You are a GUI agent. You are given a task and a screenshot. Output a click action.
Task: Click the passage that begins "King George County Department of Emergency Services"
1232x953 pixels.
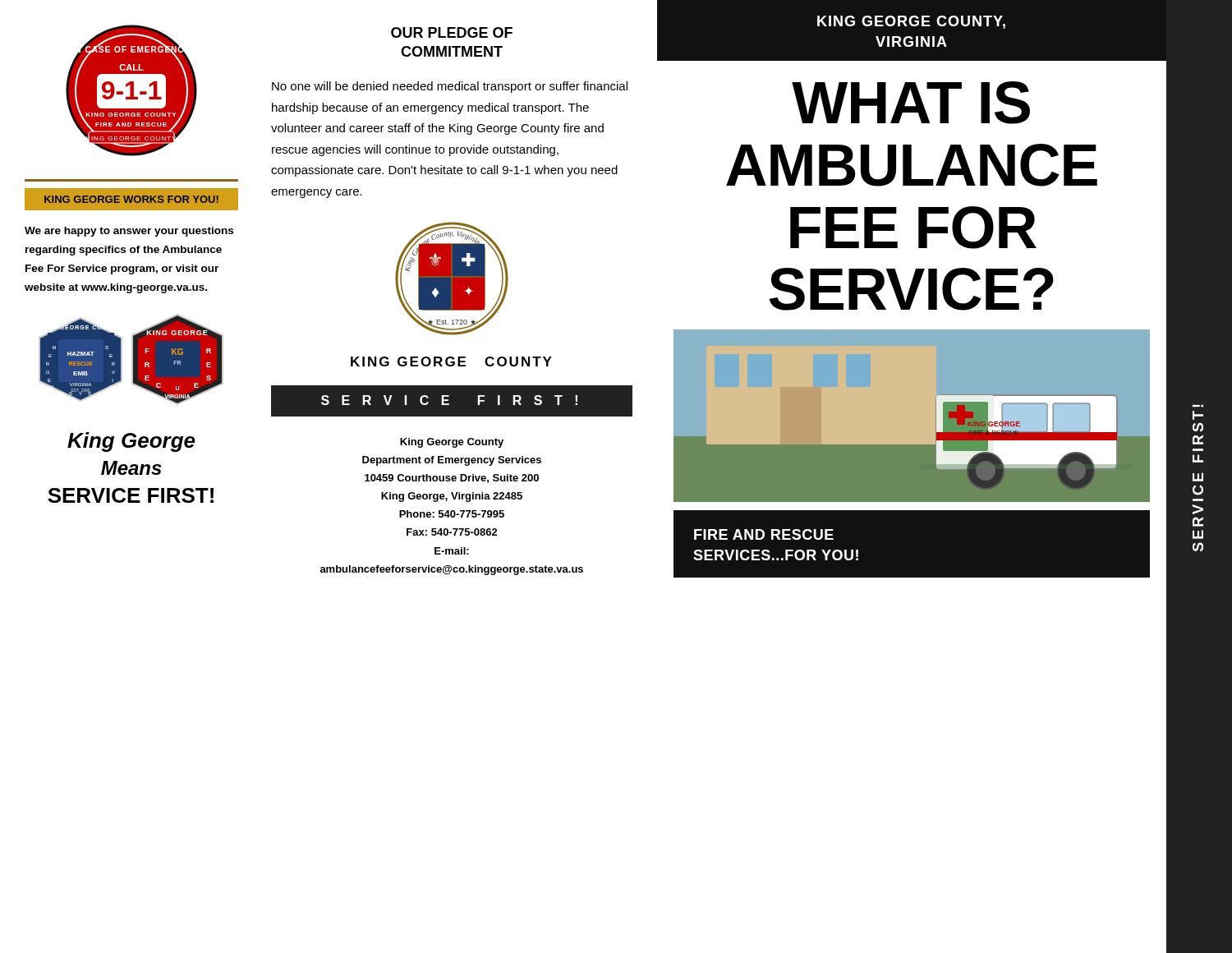click(x=452, y=505)
